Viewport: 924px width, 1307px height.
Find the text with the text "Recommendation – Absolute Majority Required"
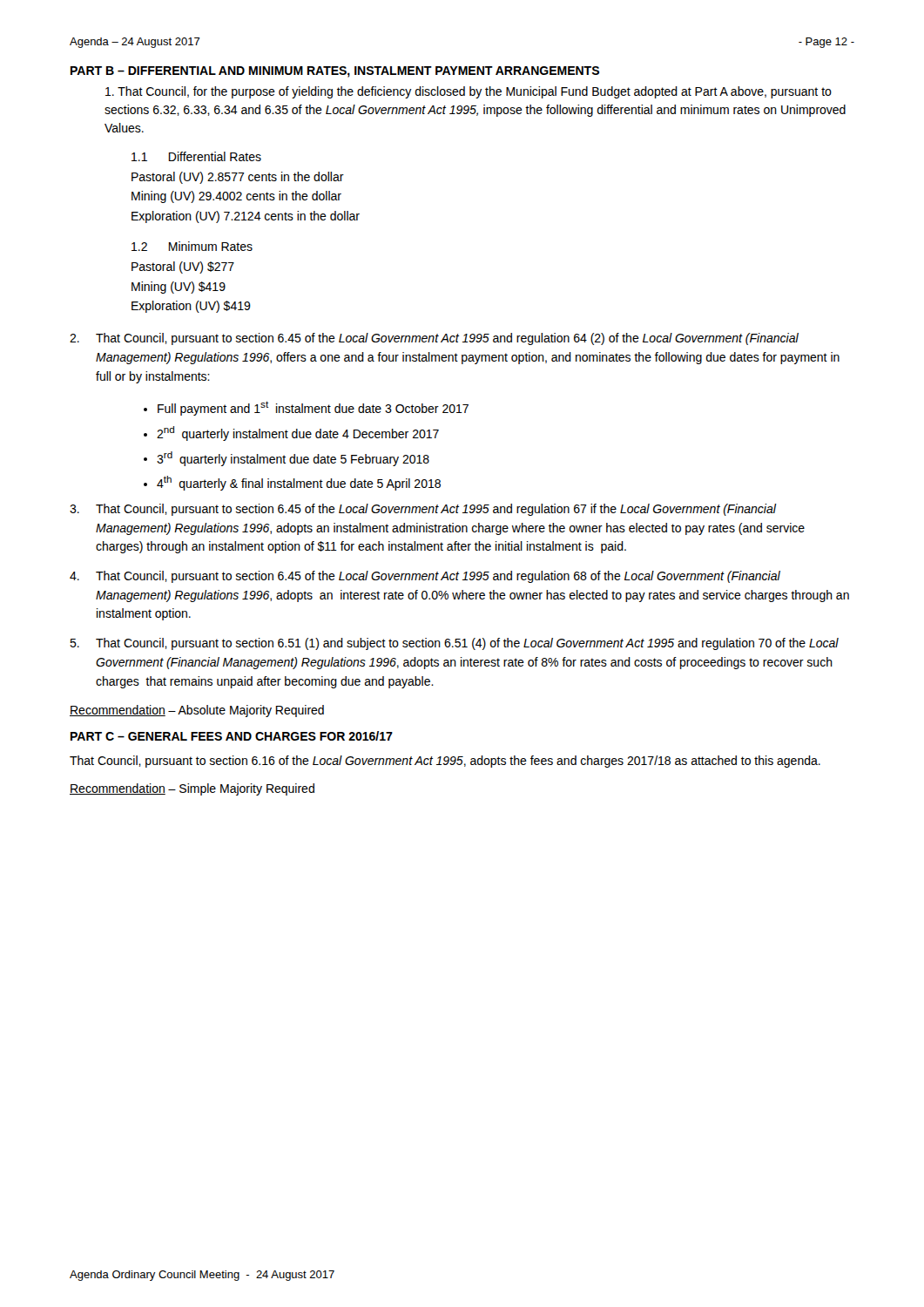click(197, 710)
